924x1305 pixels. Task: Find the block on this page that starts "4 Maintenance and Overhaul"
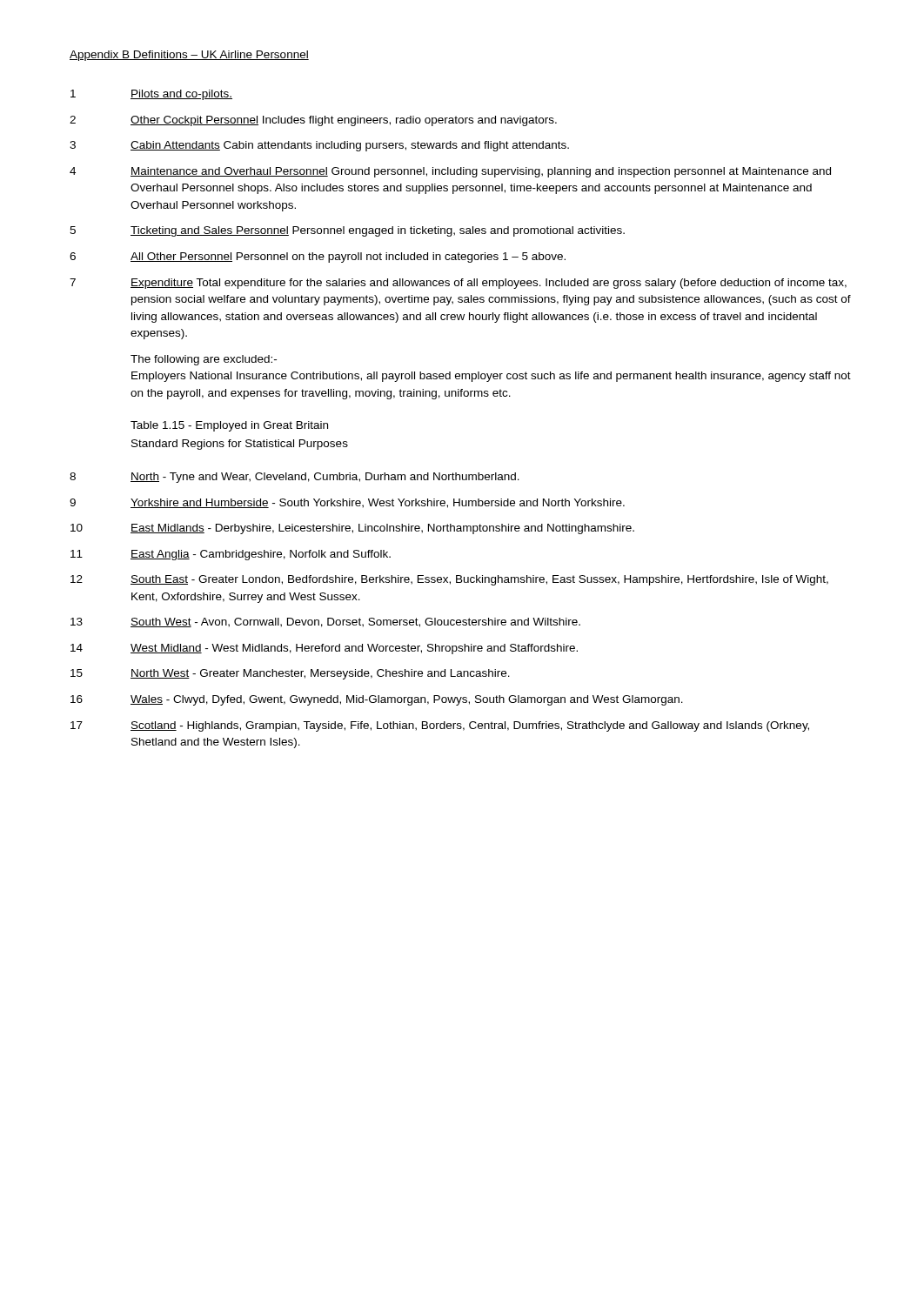[464, 188]
